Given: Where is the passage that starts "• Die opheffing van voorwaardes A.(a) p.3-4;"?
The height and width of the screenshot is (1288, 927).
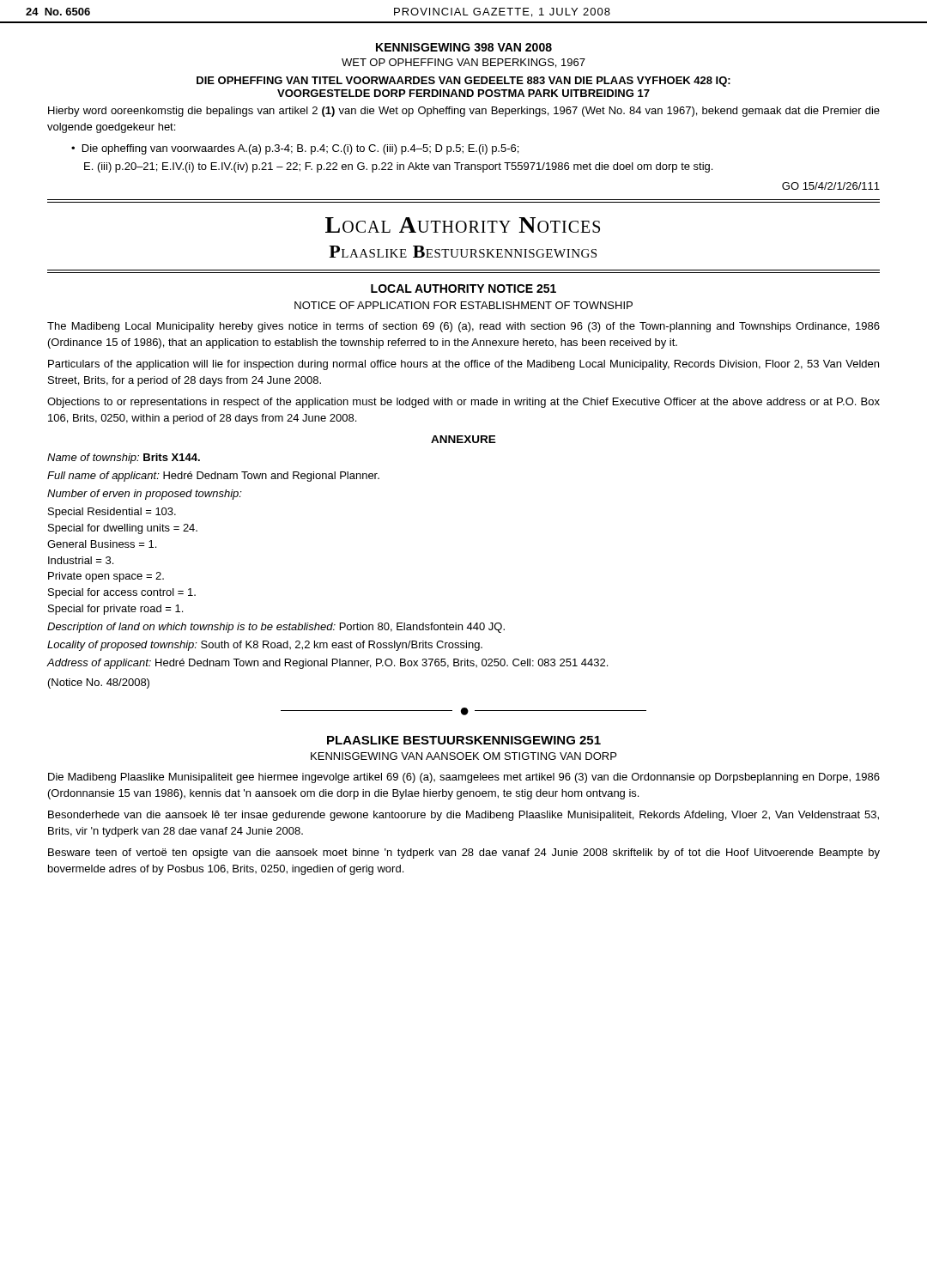Looking at the screenshot, I should pyautogui.click(x=295, y=148).
